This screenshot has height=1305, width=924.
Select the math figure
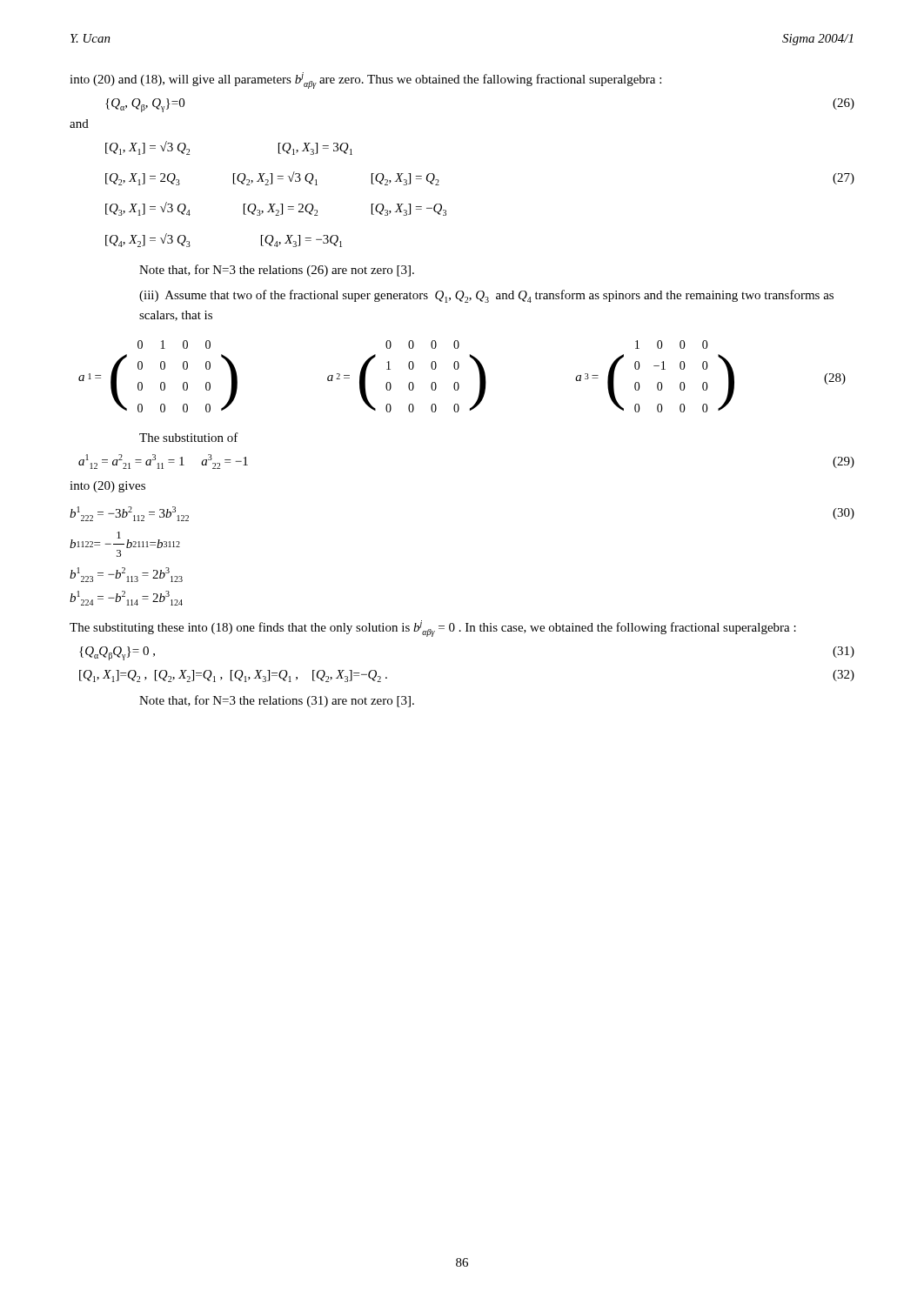(462, 377)
